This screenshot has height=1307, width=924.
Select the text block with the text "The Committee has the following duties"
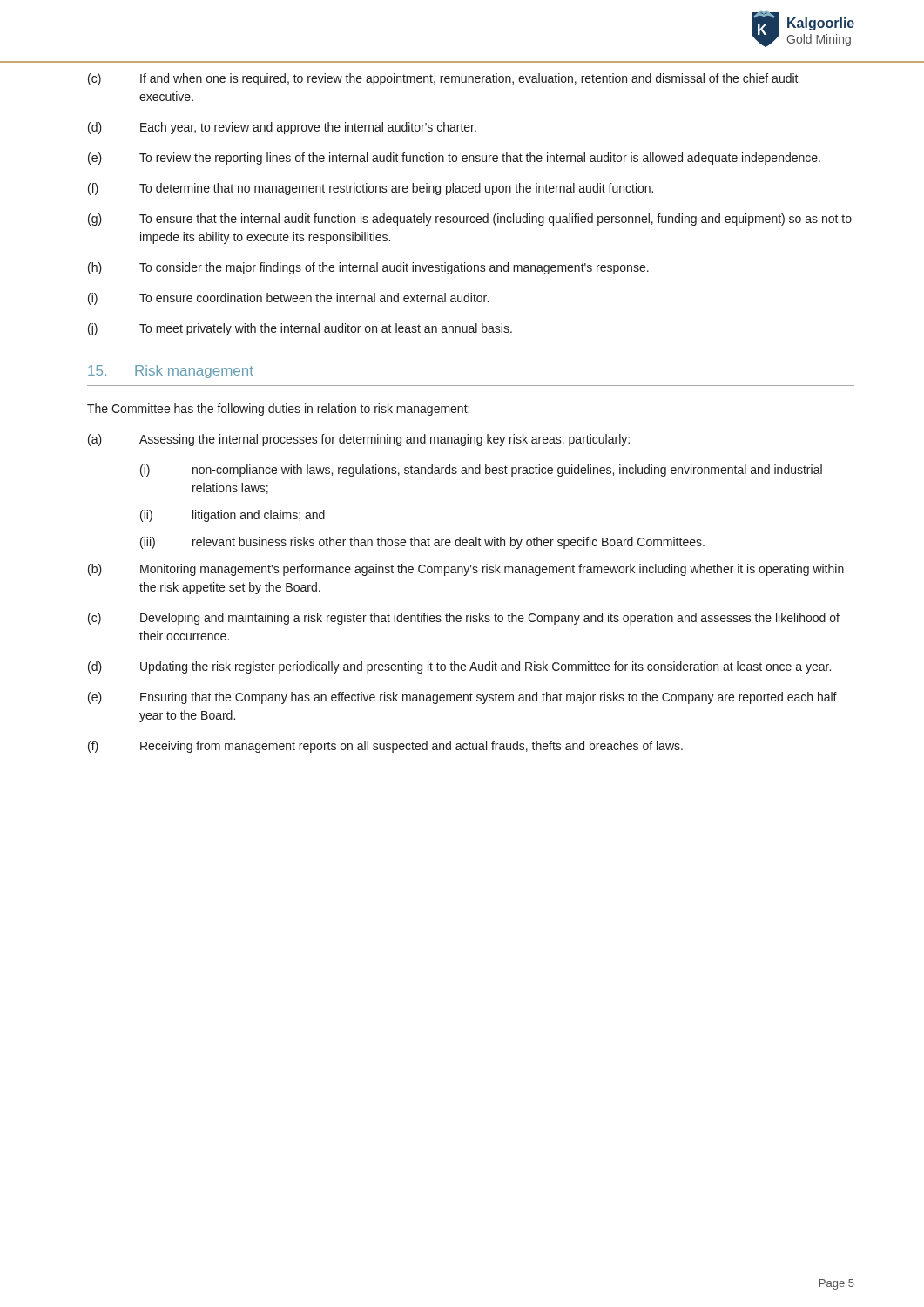pos(279,409)
